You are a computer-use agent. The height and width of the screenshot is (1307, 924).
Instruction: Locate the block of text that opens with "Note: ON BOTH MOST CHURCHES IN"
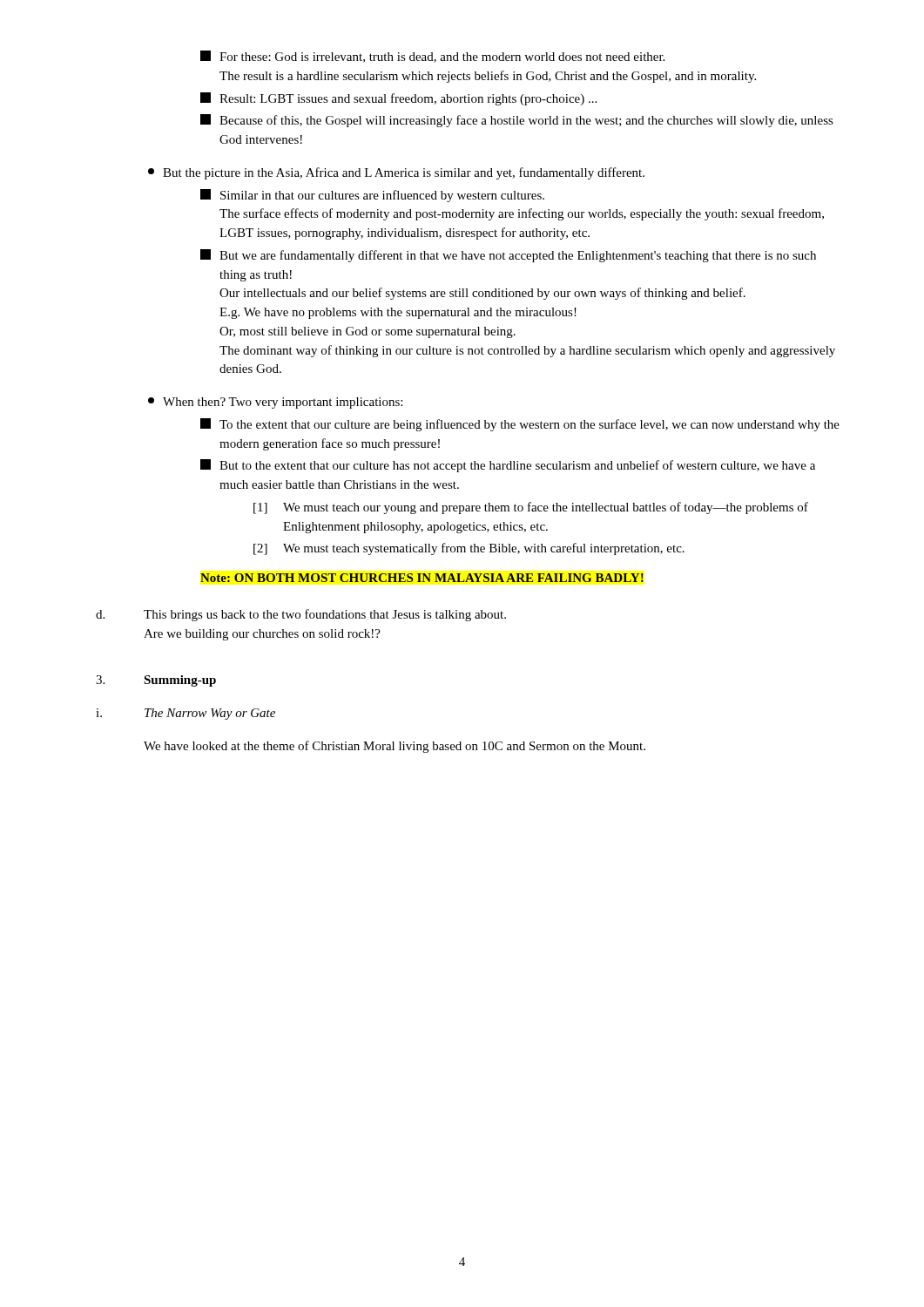coord(422,578)
